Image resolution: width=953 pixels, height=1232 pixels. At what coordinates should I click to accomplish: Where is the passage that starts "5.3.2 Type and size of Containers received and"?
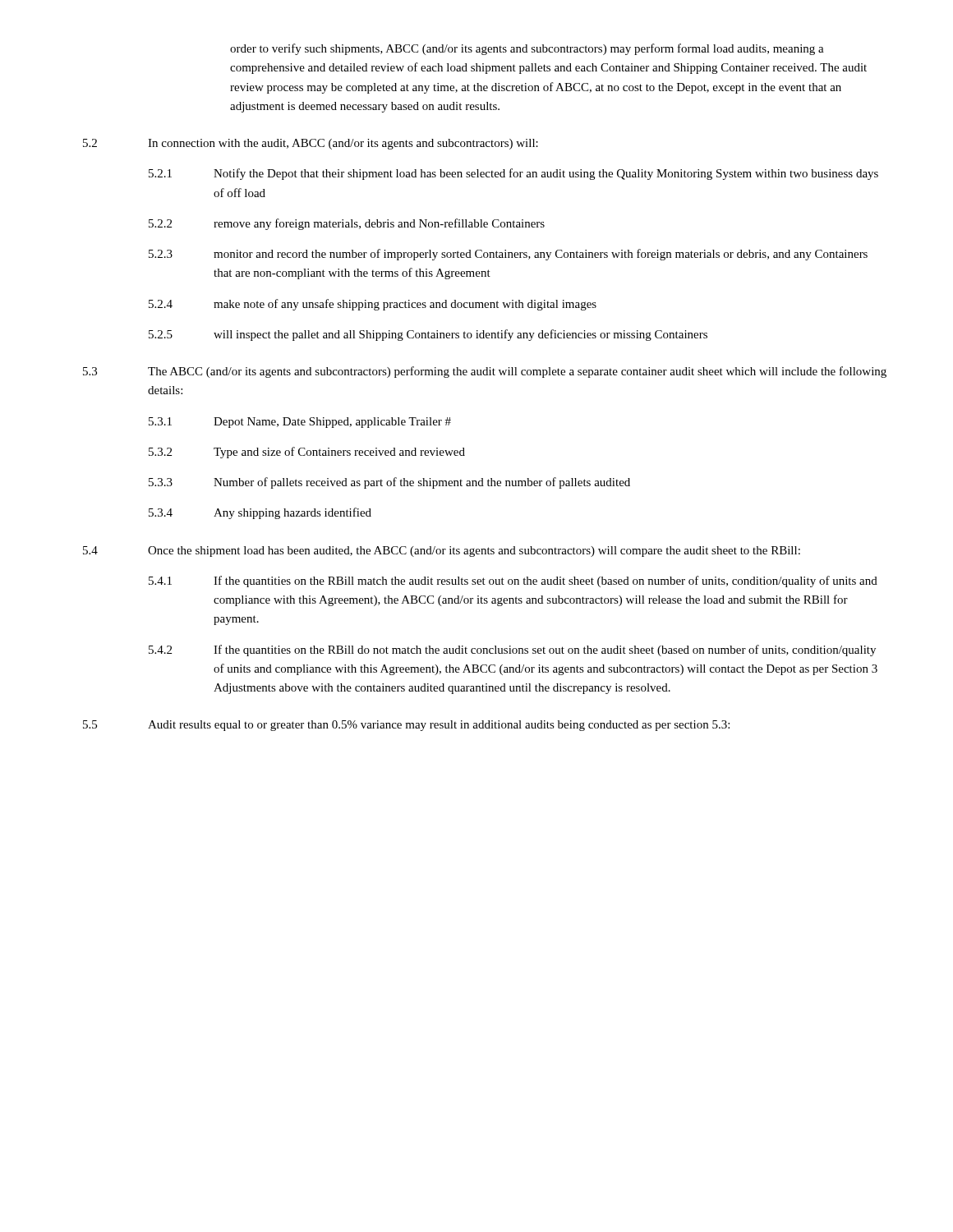tap(307, 453)
